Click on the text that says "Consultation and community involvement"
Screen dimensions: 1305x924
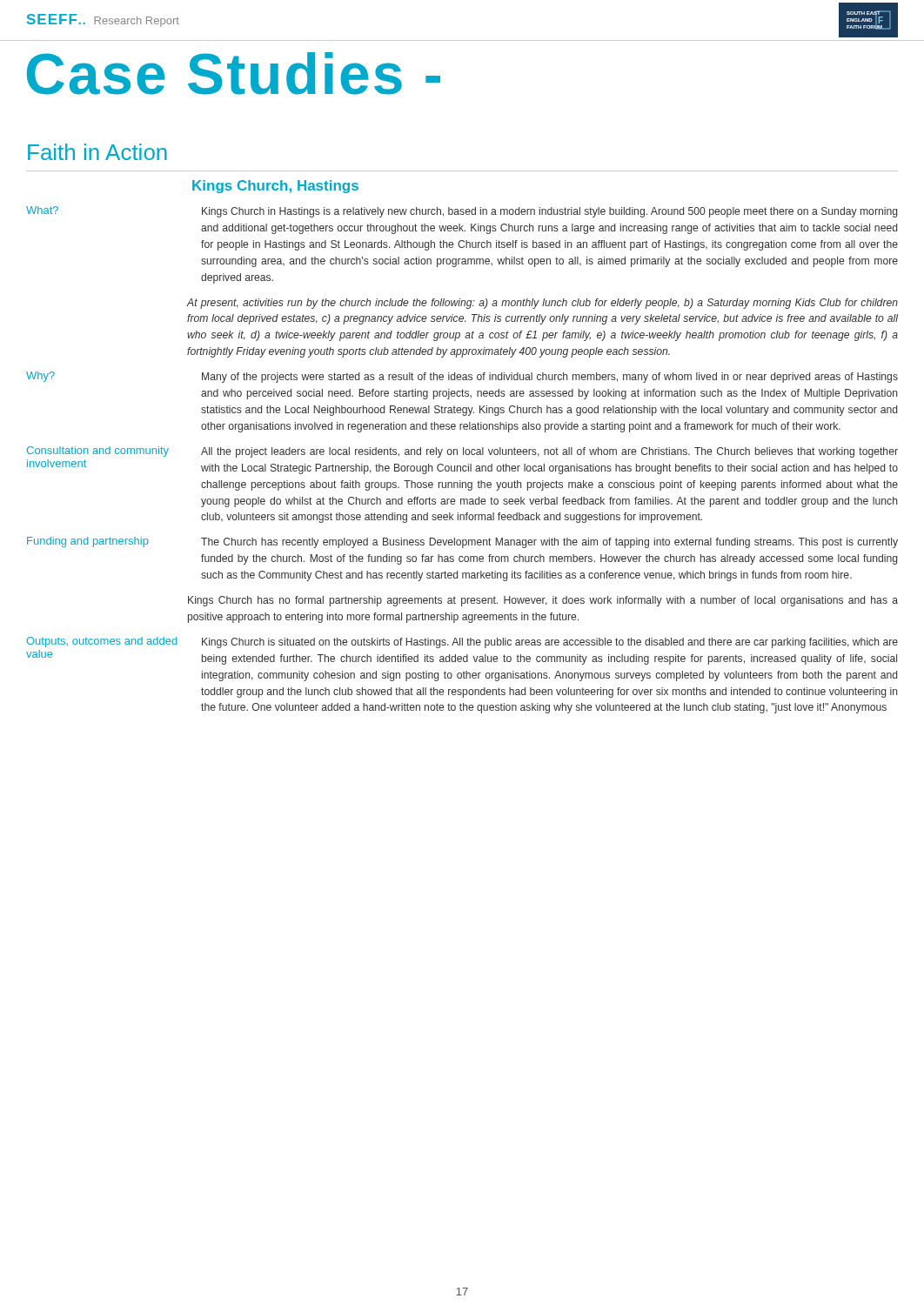(x=97, y=457)
